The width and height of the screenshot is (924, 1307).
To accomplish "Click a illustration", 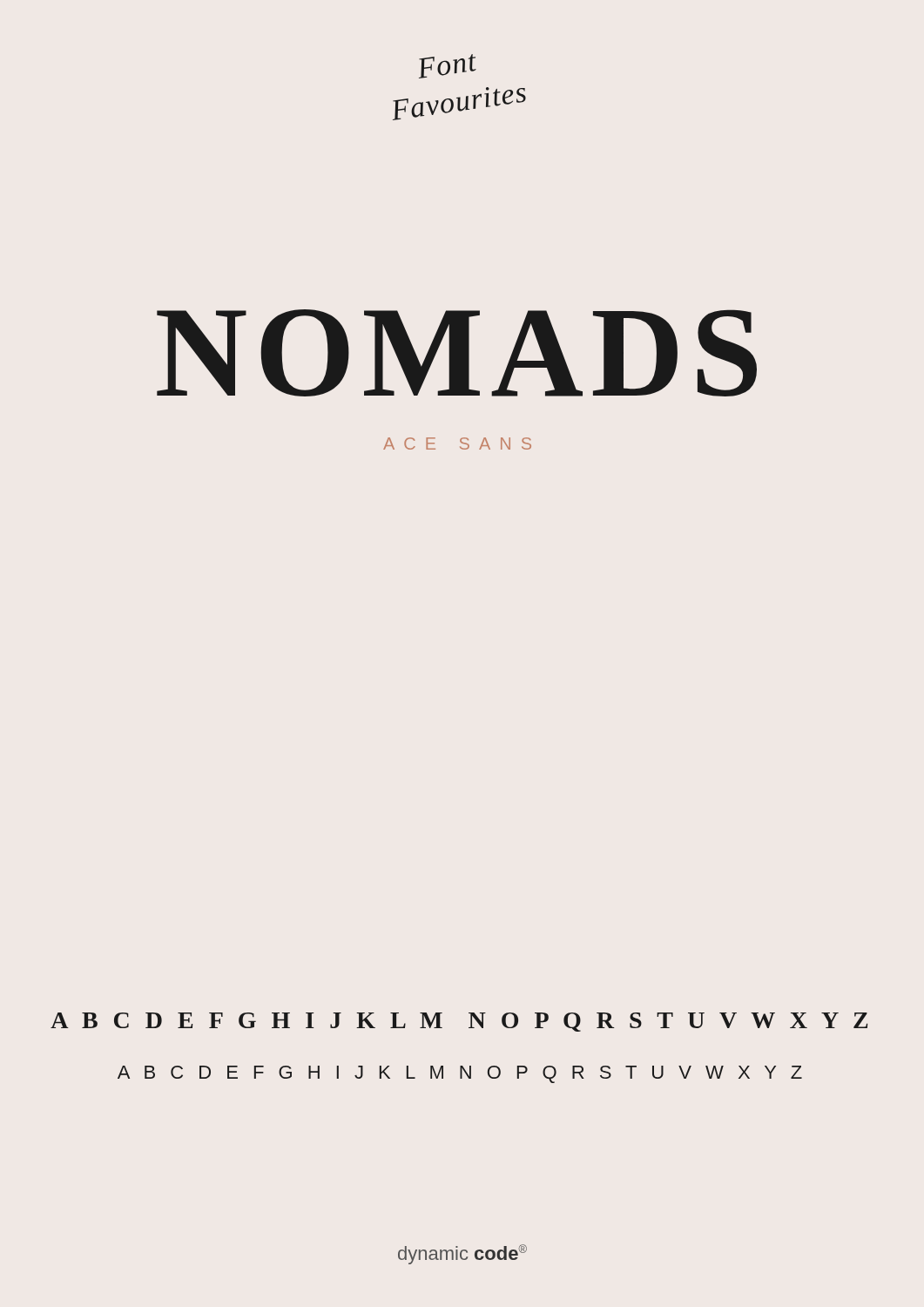I will point(462,94).
